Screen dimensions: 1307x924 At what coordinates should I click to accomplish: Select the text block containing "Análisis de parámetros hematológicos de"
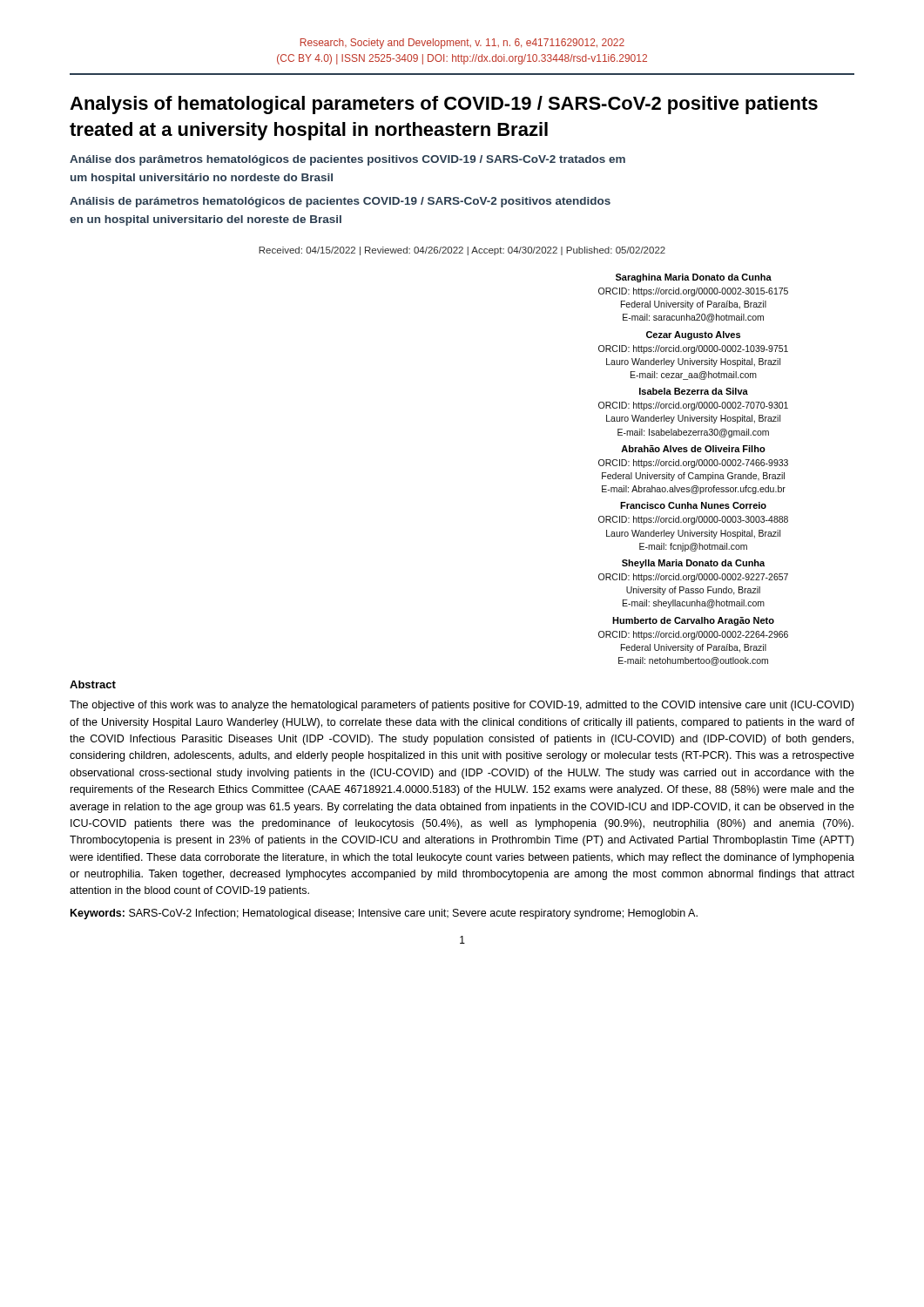340,210
